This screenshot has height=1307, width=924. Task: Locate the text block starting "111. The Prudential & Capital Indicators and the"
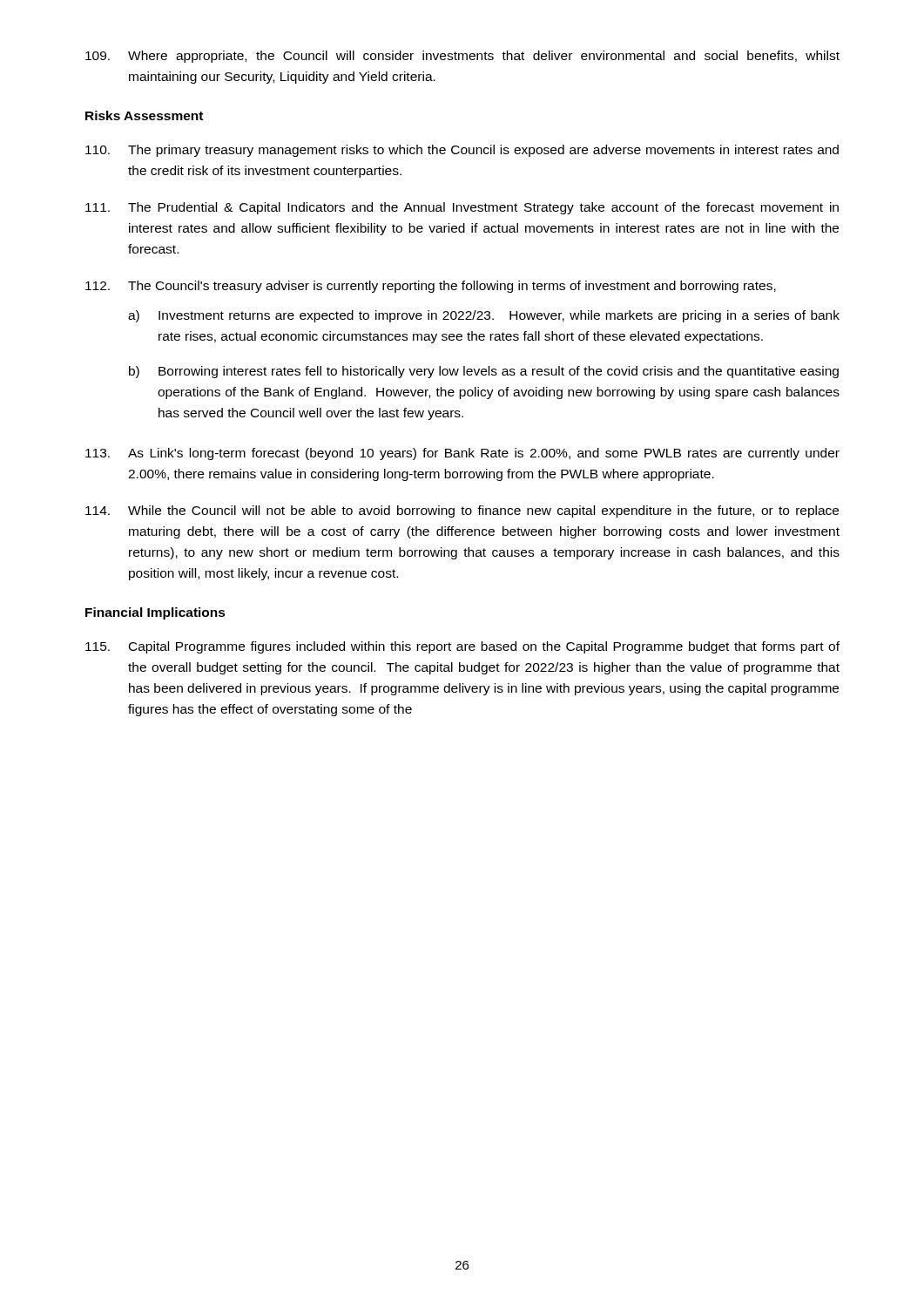(x=462, y=228)
